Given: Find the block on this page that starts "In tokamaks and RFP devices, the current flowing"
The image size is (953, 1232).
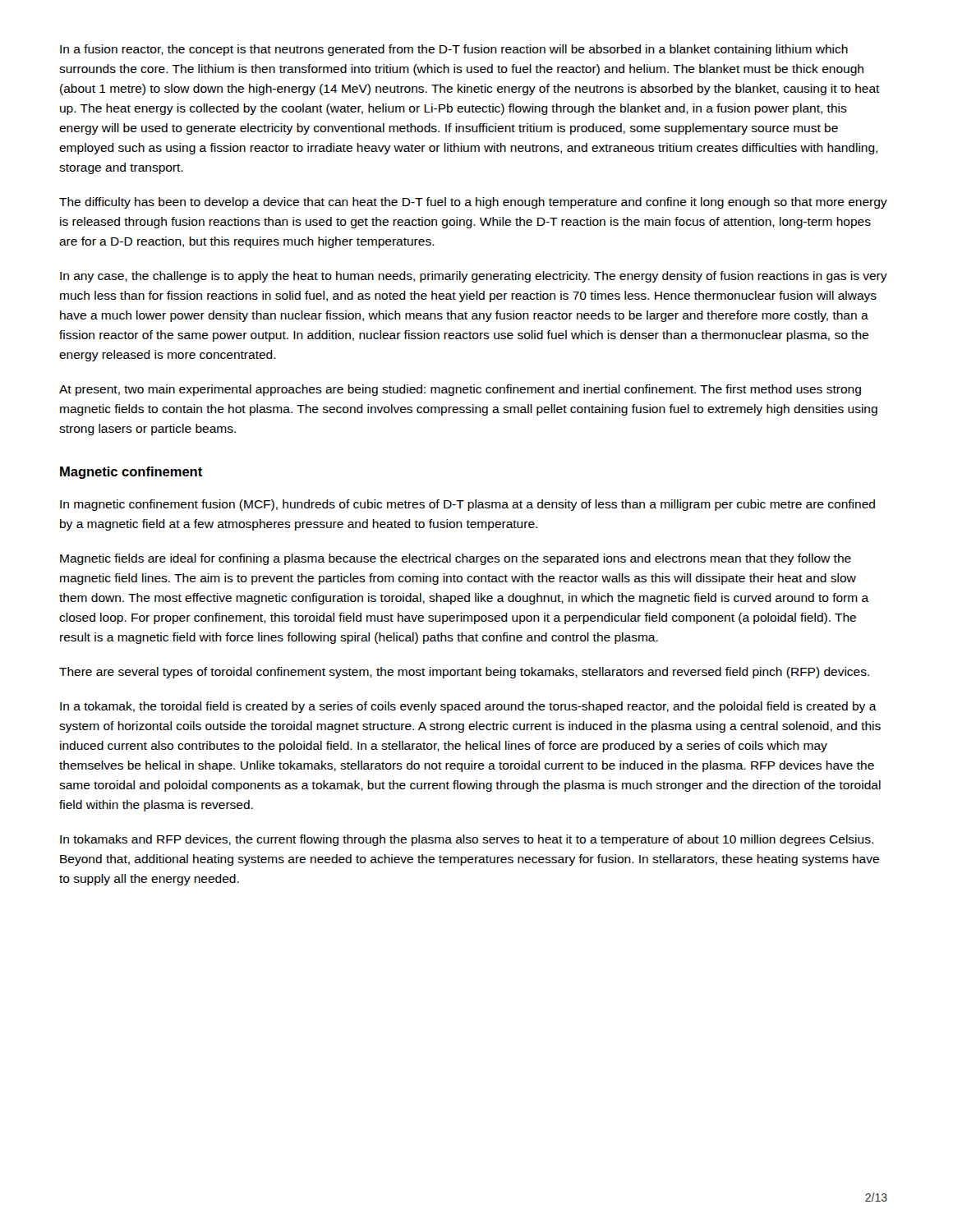Looking at the screenshot, I should tap(469, 859).
